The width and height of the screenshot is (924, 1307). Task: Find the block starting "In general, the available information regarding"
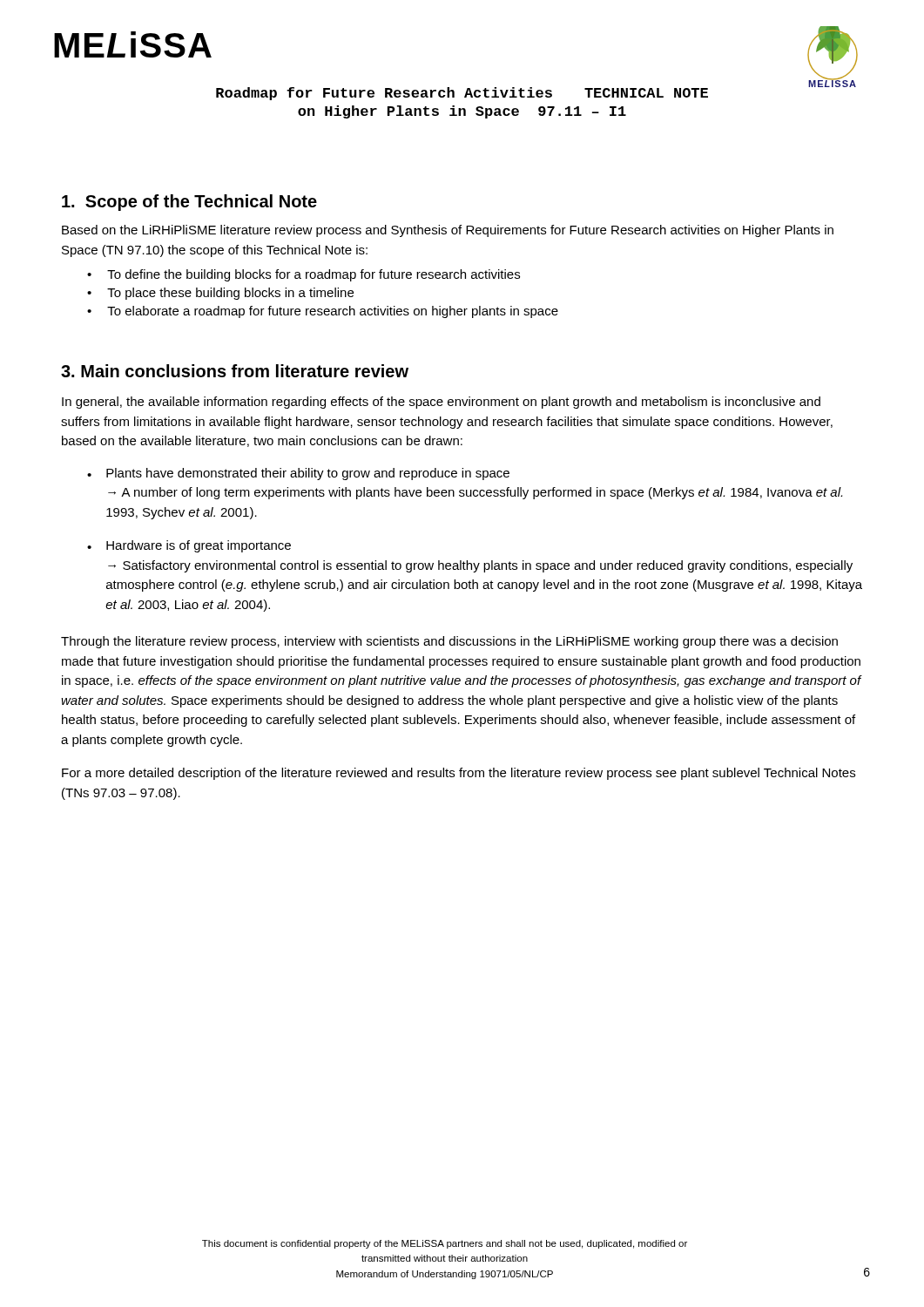pyautogui.click(x=447, y=421)
